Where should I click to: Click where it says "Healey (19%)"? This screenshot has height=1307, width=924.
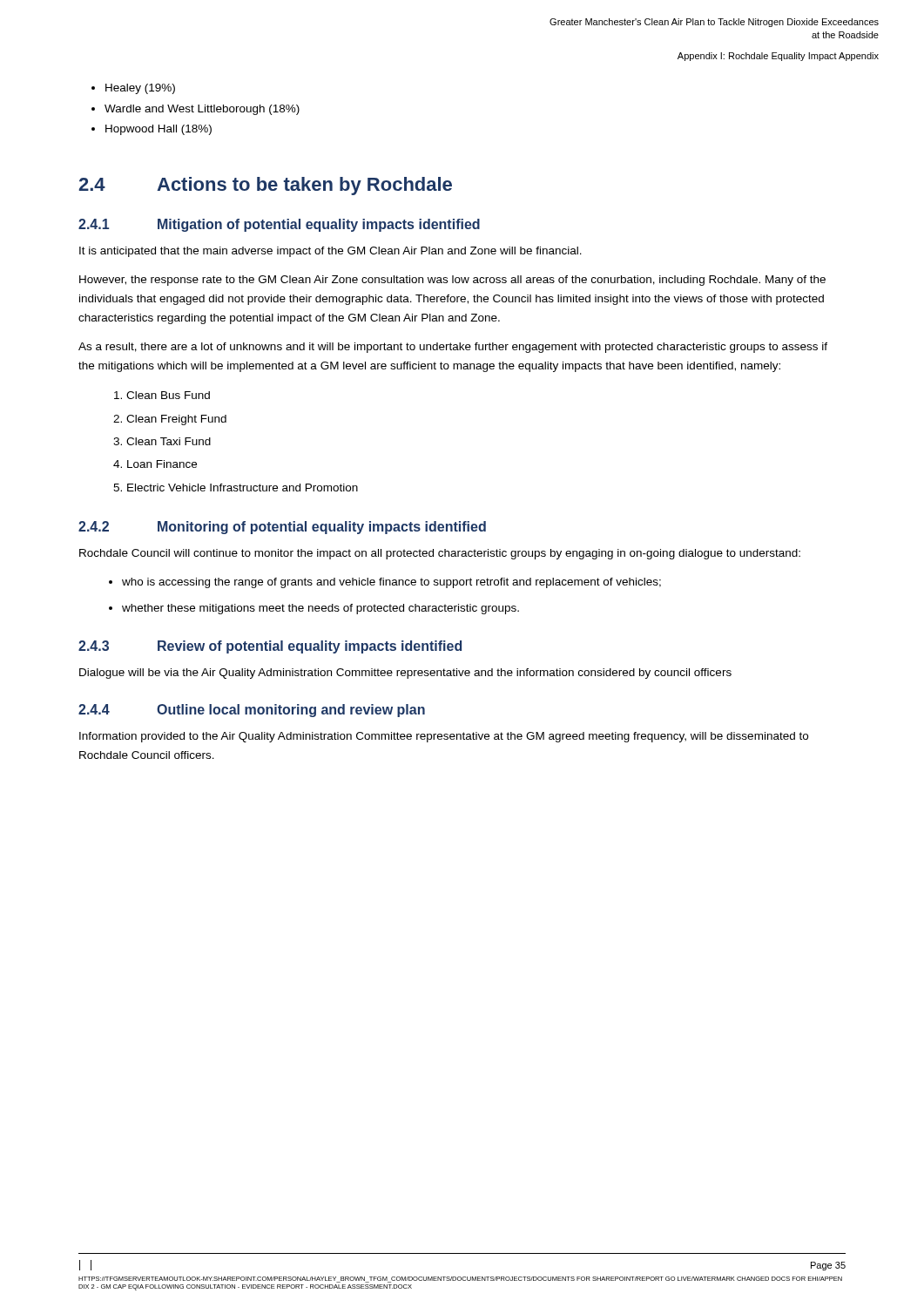140,88
